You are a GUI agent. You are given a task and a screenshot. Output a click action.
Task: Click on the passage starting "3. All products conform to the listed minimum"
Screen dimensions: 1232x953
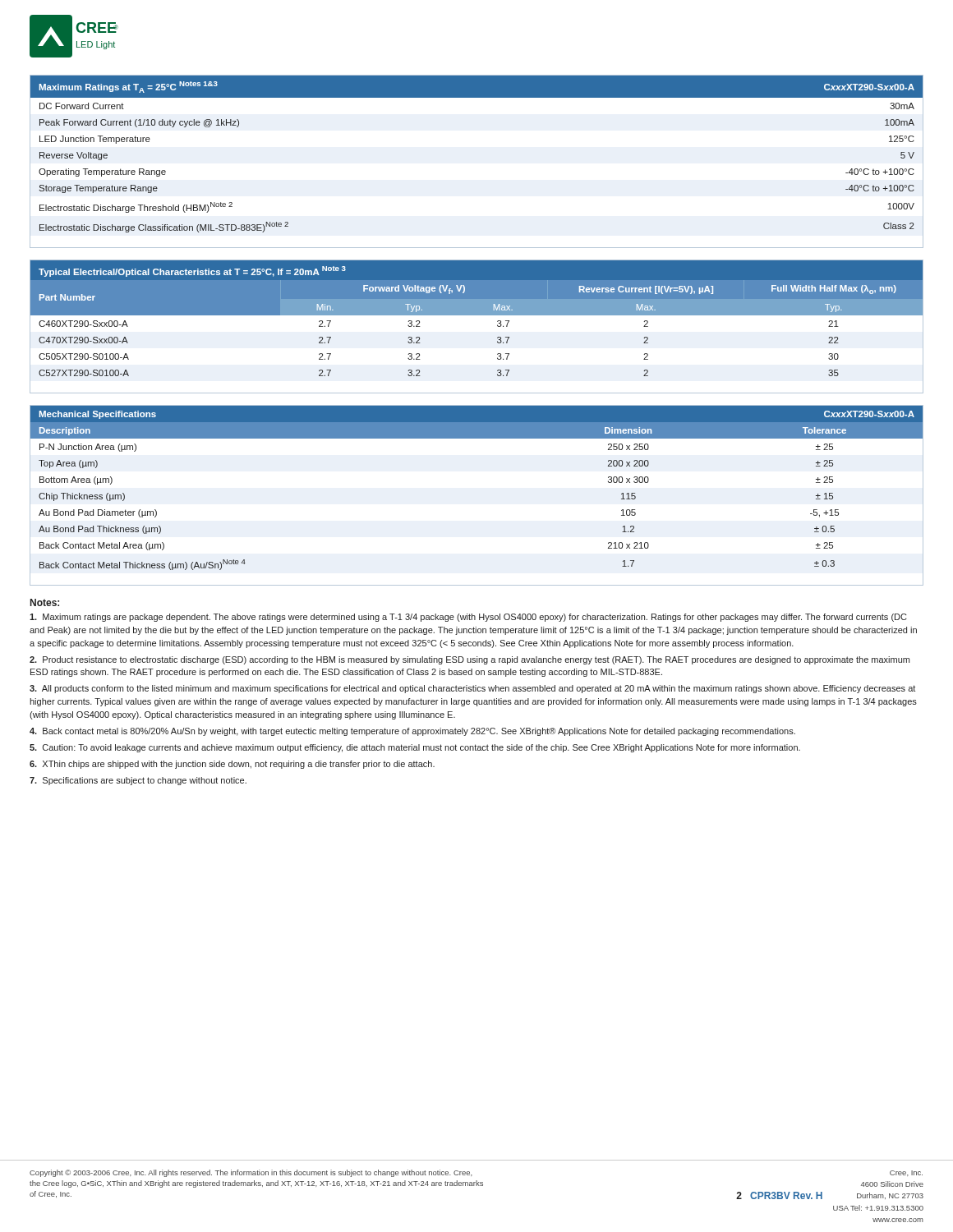pos(473,702)
